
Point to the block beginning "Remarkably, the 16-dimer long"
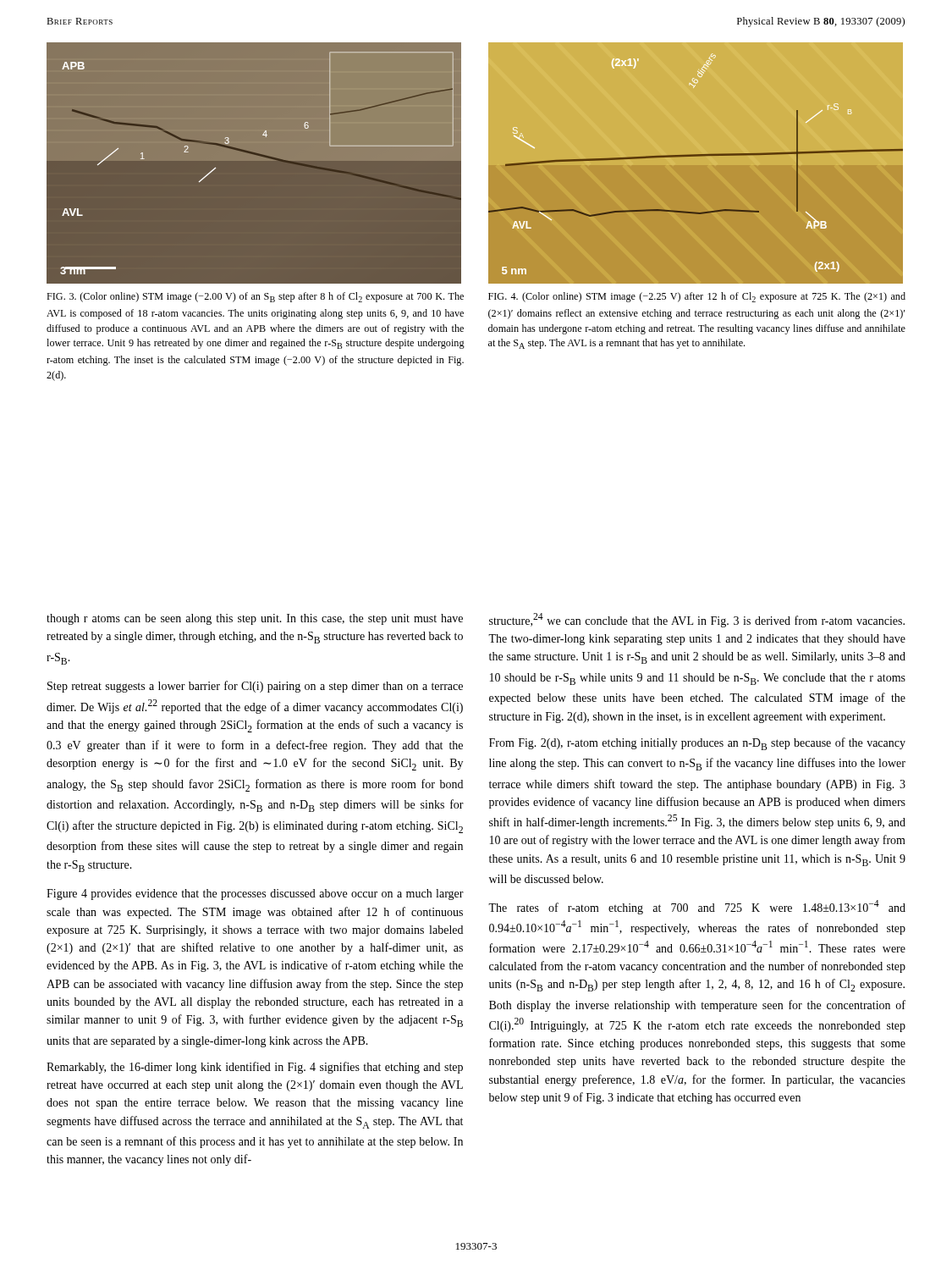[x=255, y=1114]
